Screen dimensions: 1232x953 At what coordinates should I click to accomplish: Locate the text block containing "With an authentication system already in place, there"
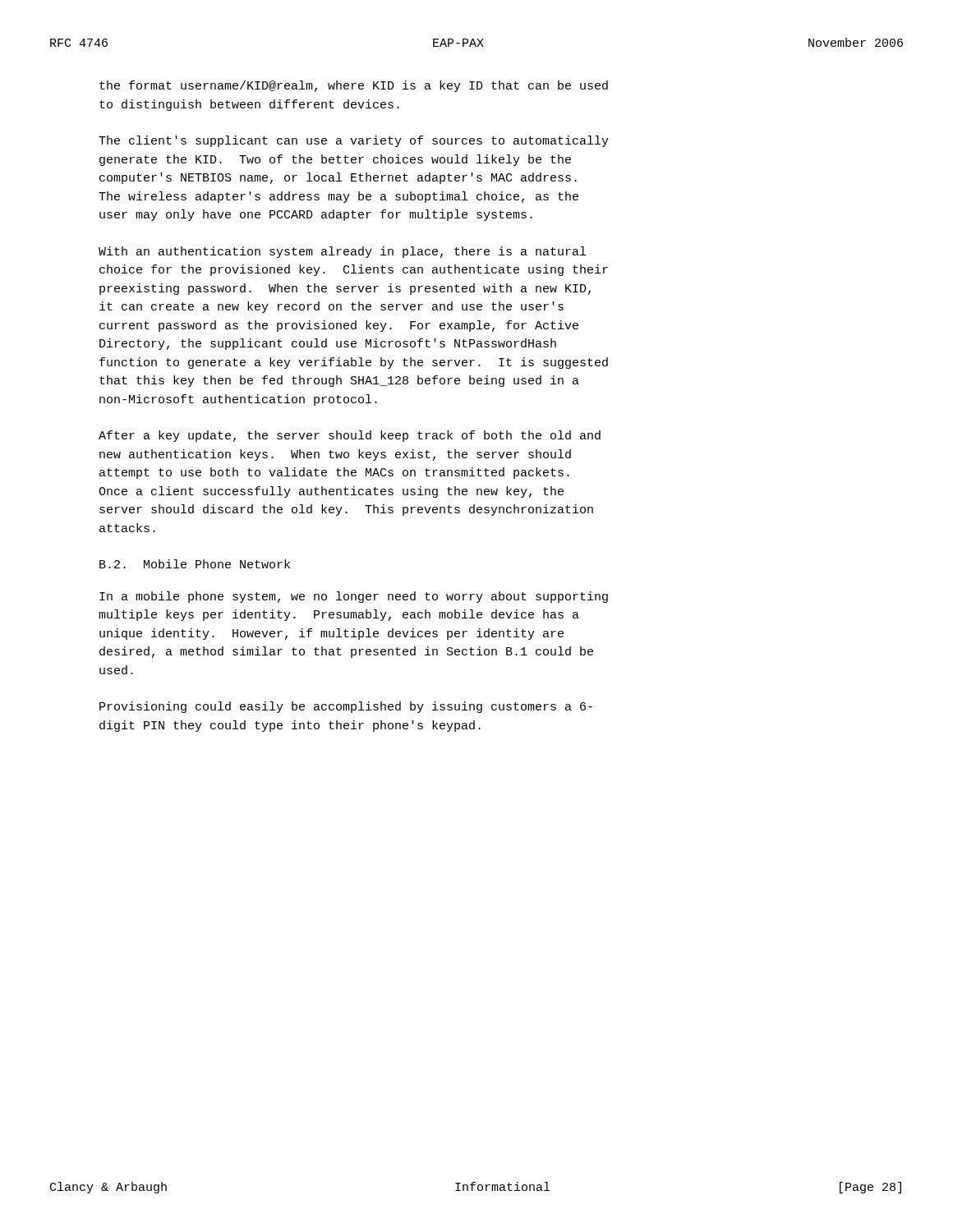pyautogui.click(x=354, y=326)
